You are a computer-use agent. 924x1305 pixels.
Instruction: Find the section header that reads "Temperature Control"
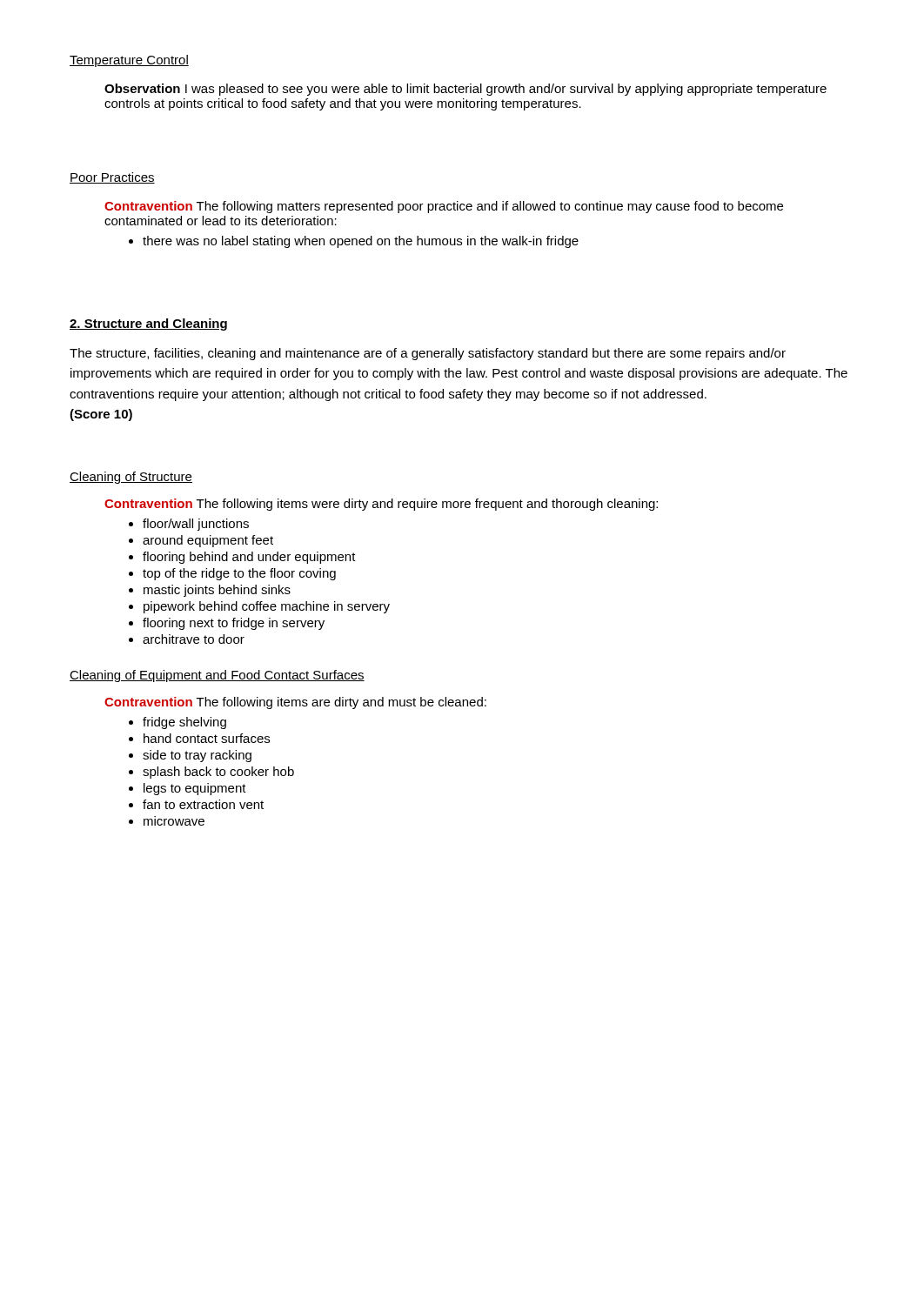pos(129,60)
